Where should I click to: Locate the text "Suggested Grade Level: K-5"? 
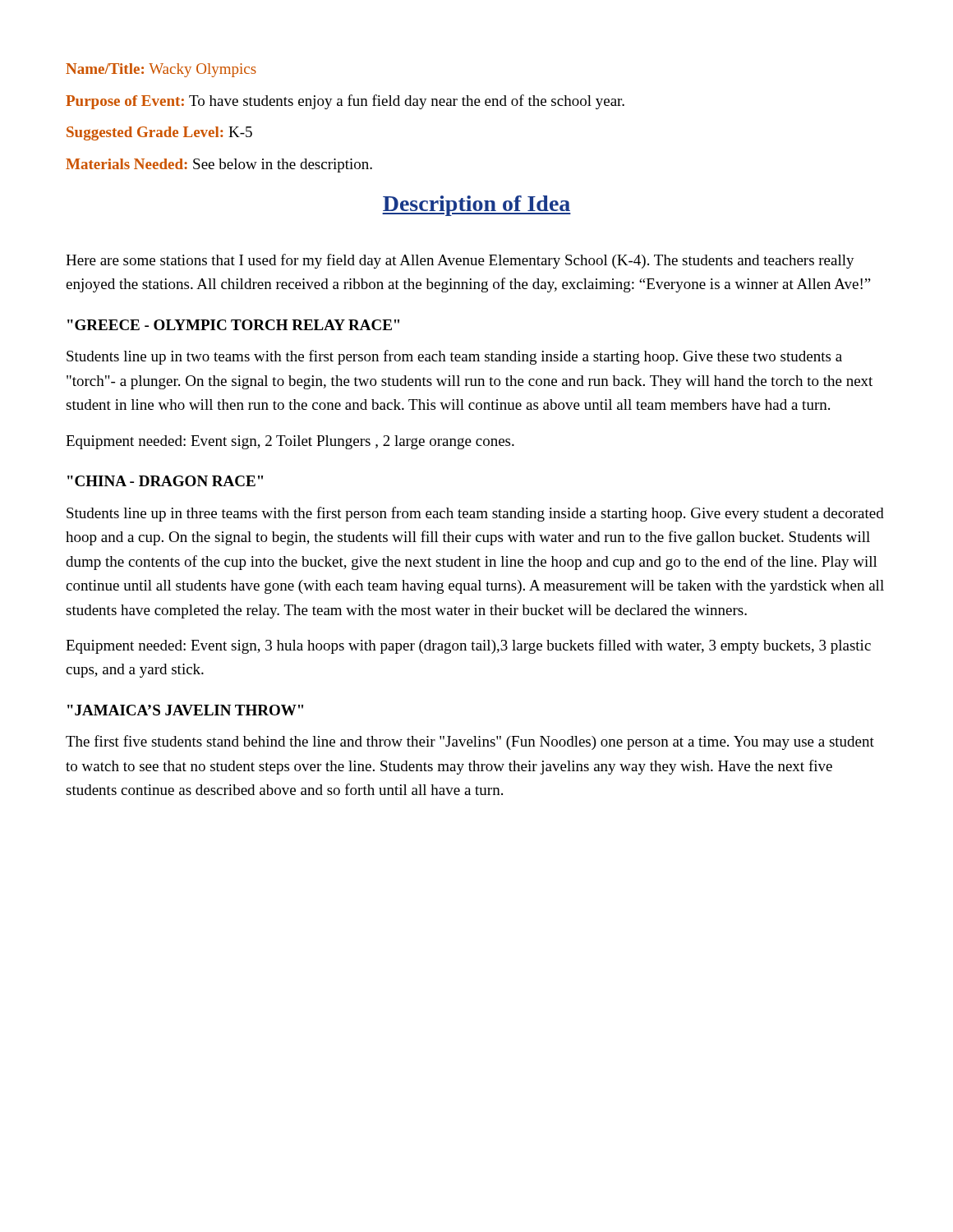tap(159, 132)
